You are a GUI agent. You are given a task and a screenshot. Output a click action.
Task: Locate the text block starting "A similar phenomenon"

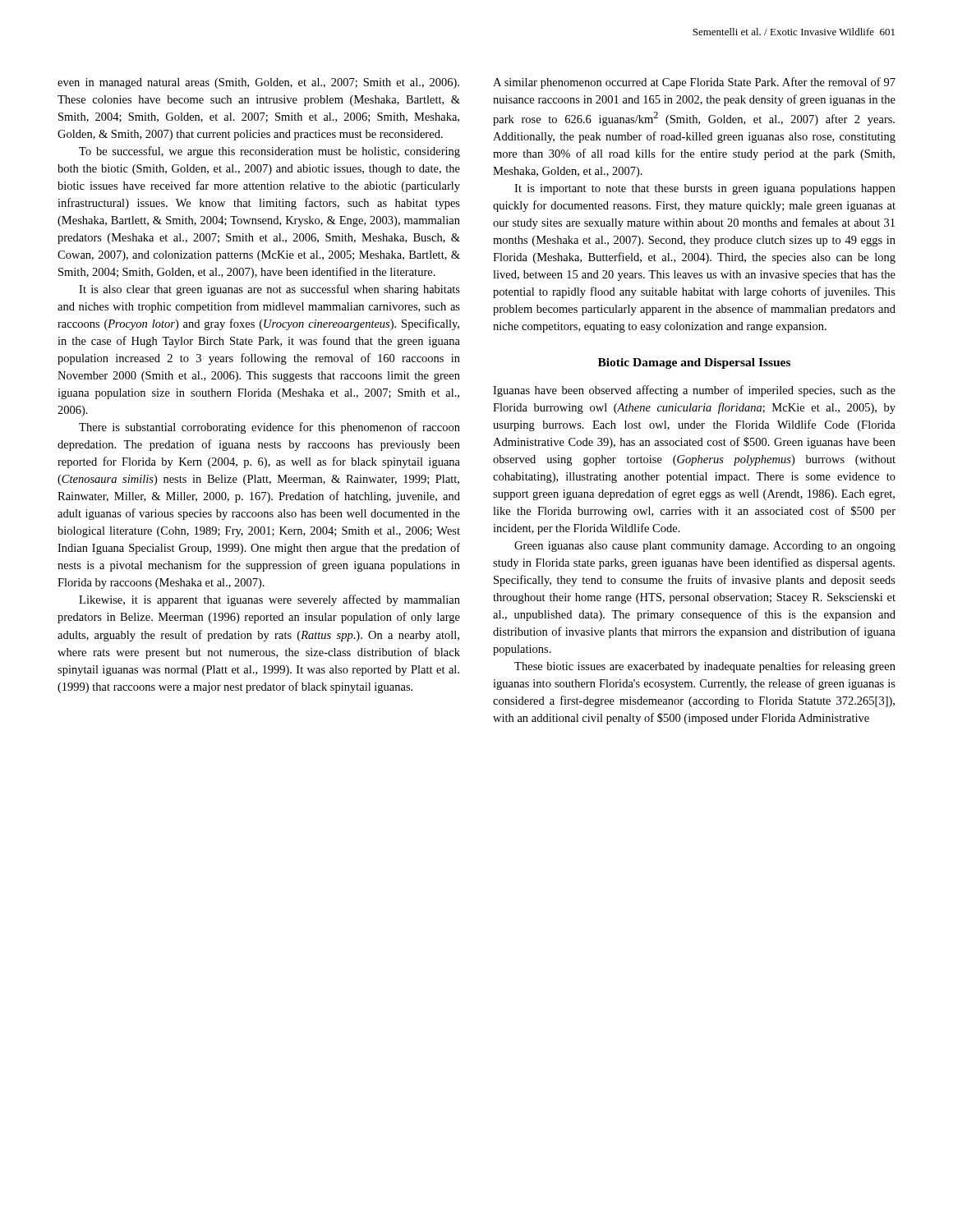tap(694, 205)
